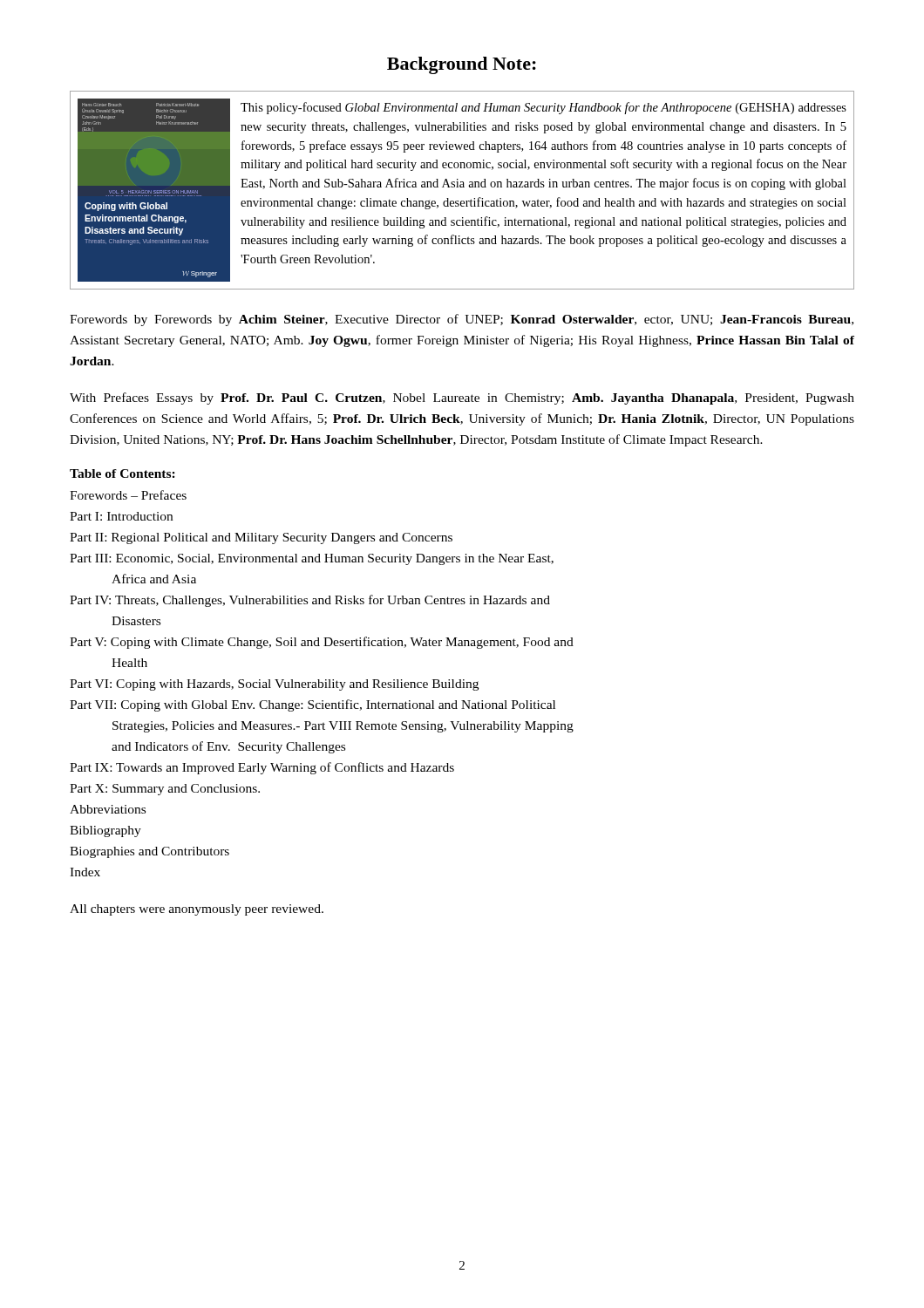Navigate to the region starting "Biographies and Contributors"
Viewport: 924px width, 1308px height.
click(x=150, y=851)
